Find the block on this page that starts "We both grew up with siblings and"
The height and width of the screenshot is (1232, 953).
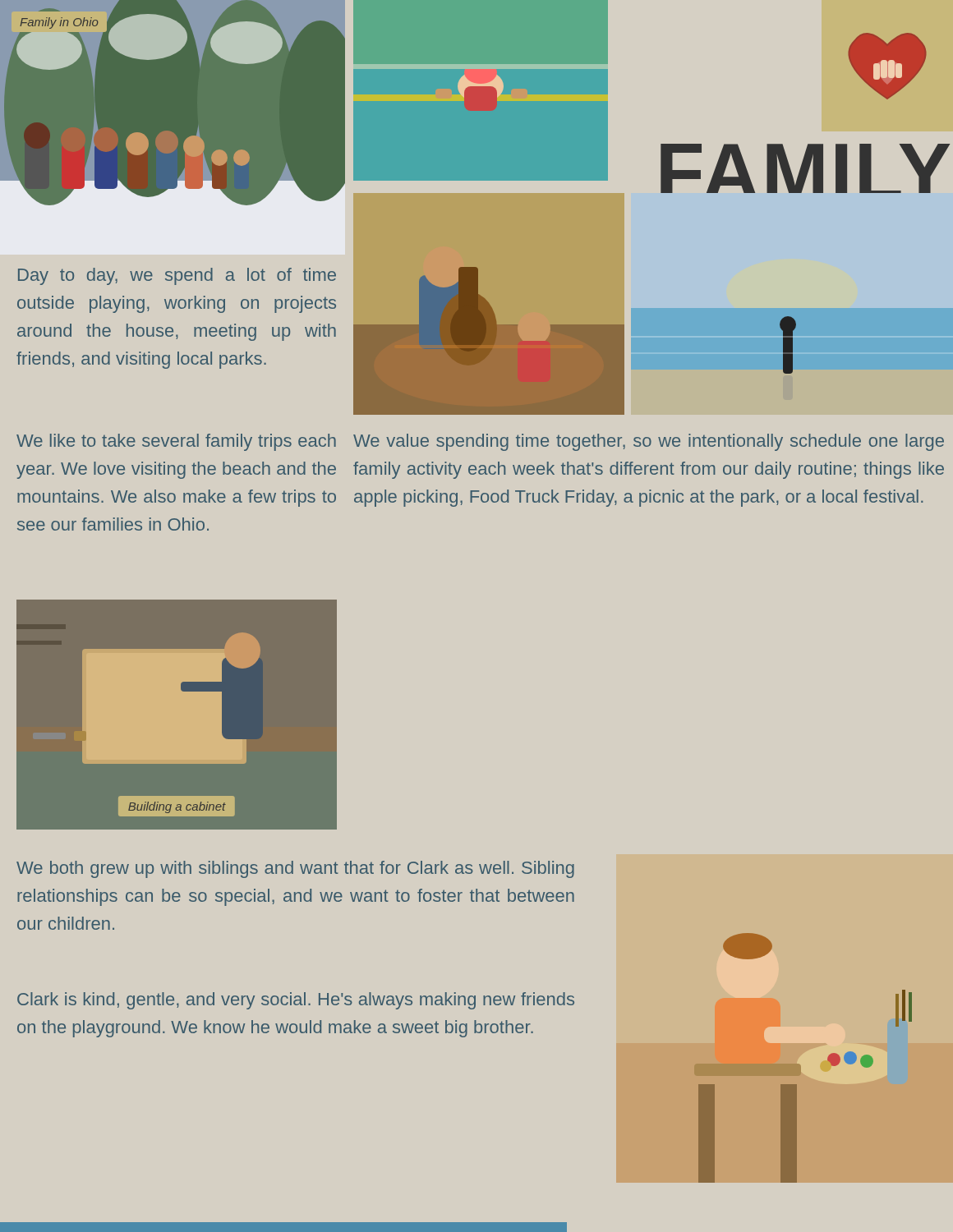click(x=296, y=896)
